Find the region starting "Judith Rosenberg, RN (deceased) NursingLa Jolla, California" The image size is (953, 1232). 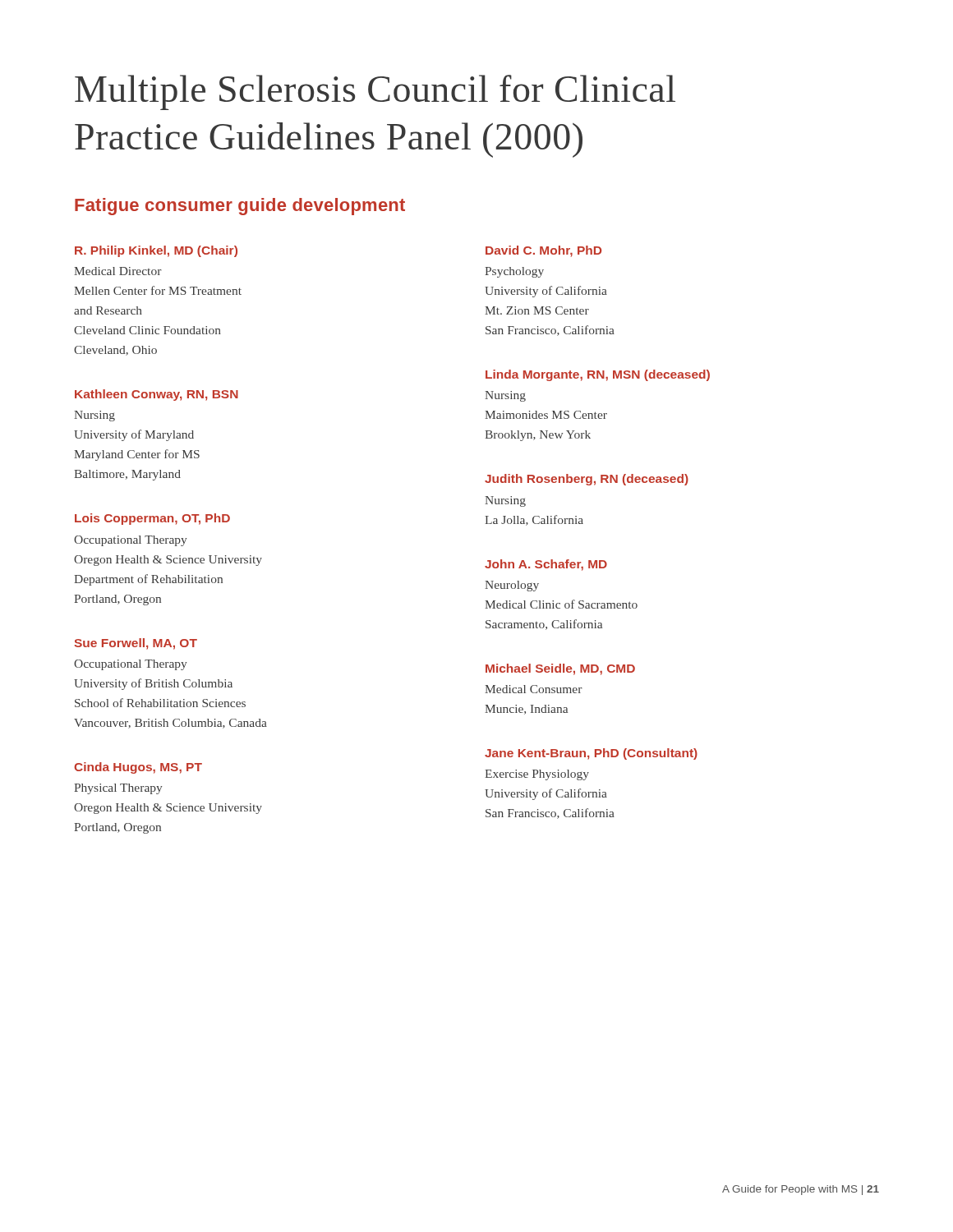coord(587,480)
